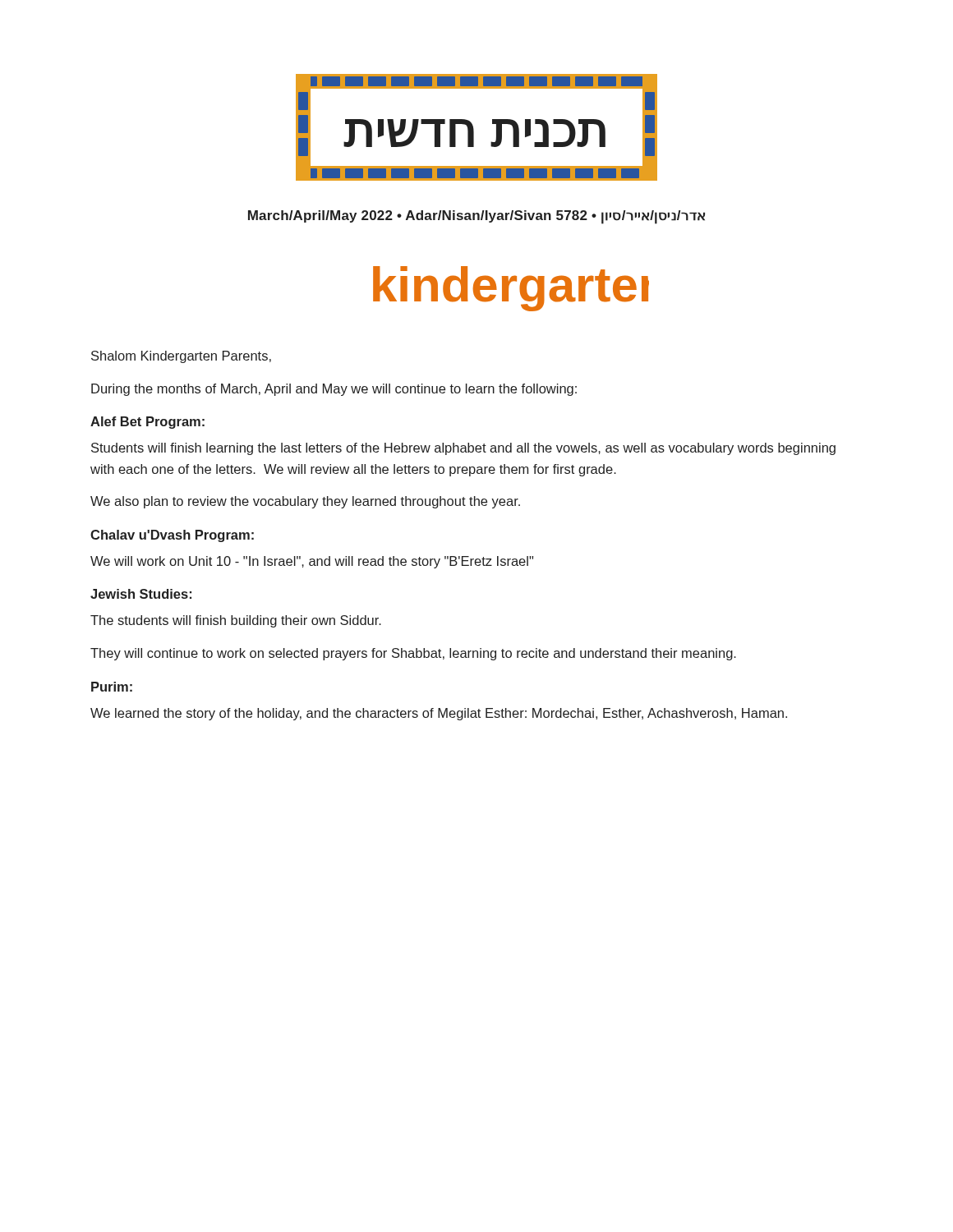Locate the text starting "The students will finish building their own"
953x1232 pixels.
[236, 620]
